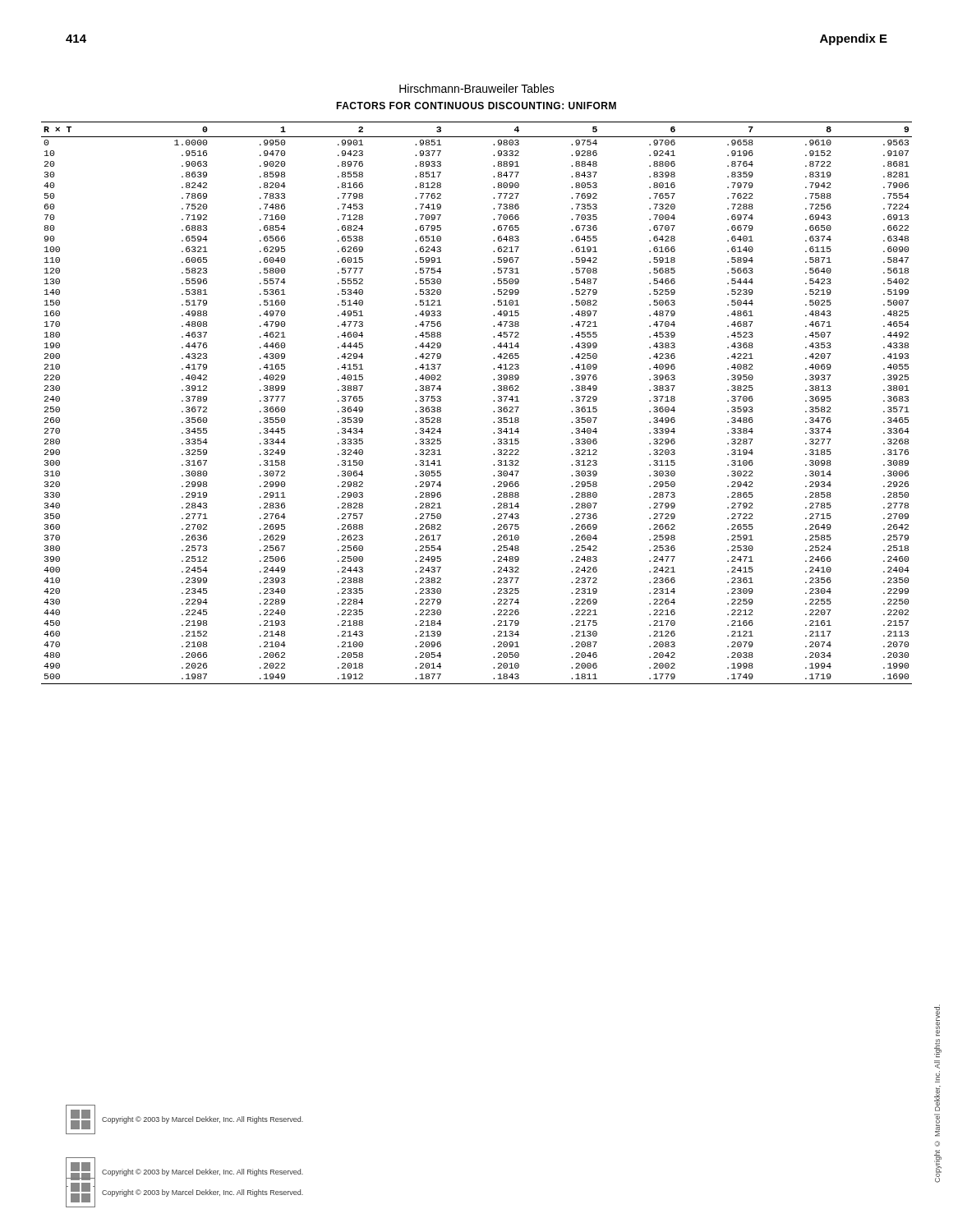
Task: Point to "Hirschmann-Brauweiler Tables"
Action: coord(476,89)
